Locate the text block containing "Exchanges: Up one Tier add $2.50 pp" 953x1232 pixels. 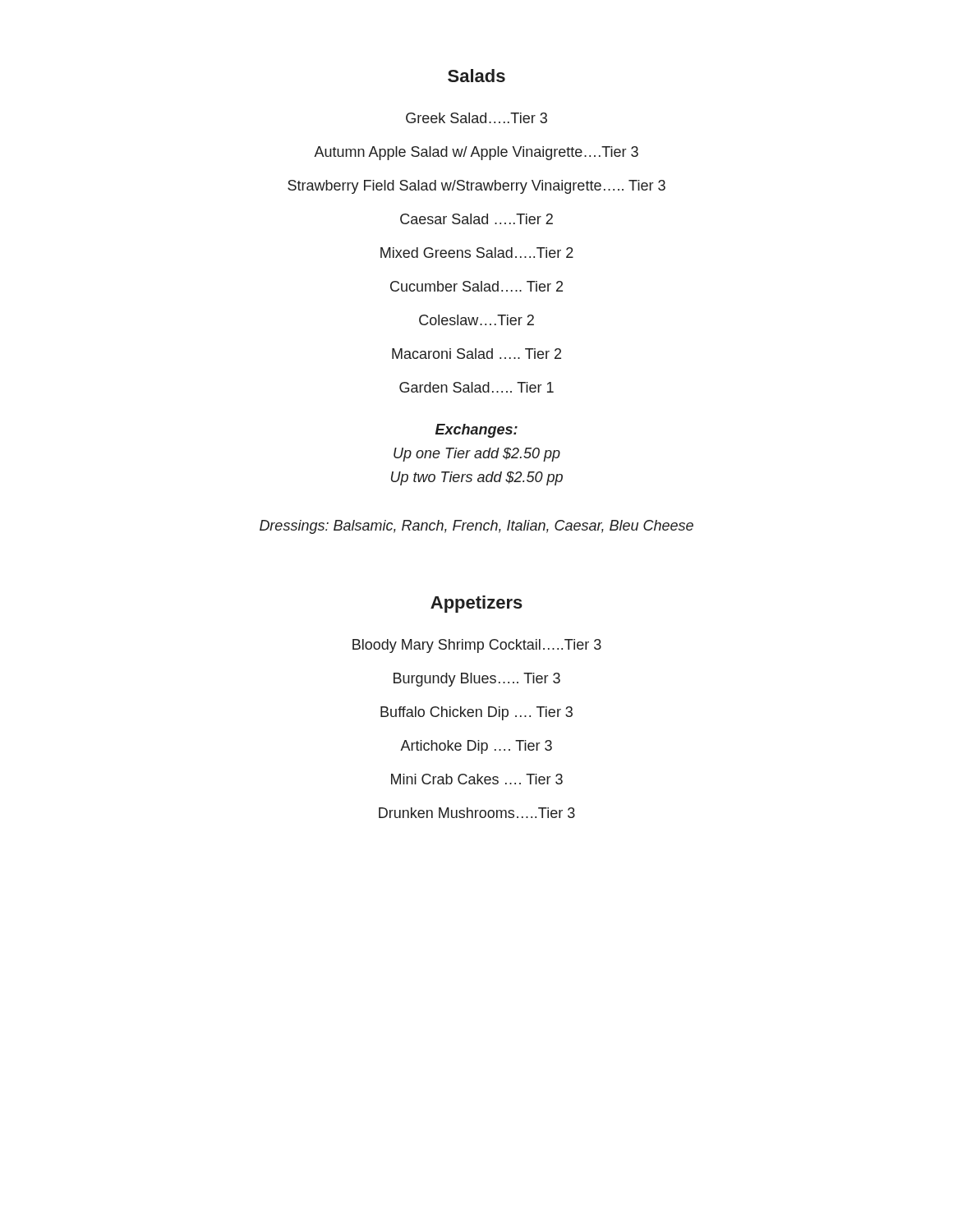pyautogui.click(x=476, y=455)
